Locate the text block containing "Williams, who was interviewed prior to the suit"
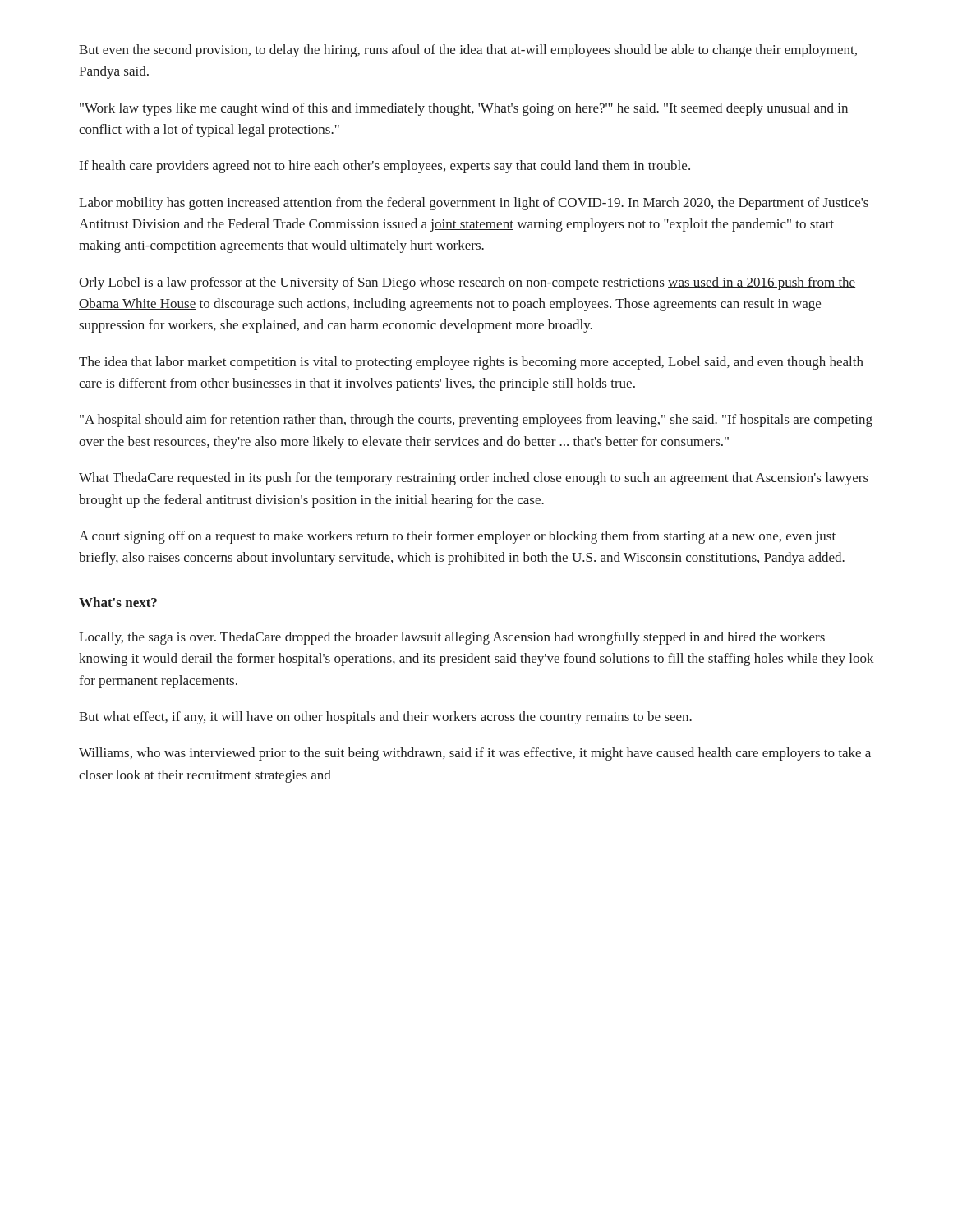Viewport: 953px width, 1232px height. coord(475,764)
